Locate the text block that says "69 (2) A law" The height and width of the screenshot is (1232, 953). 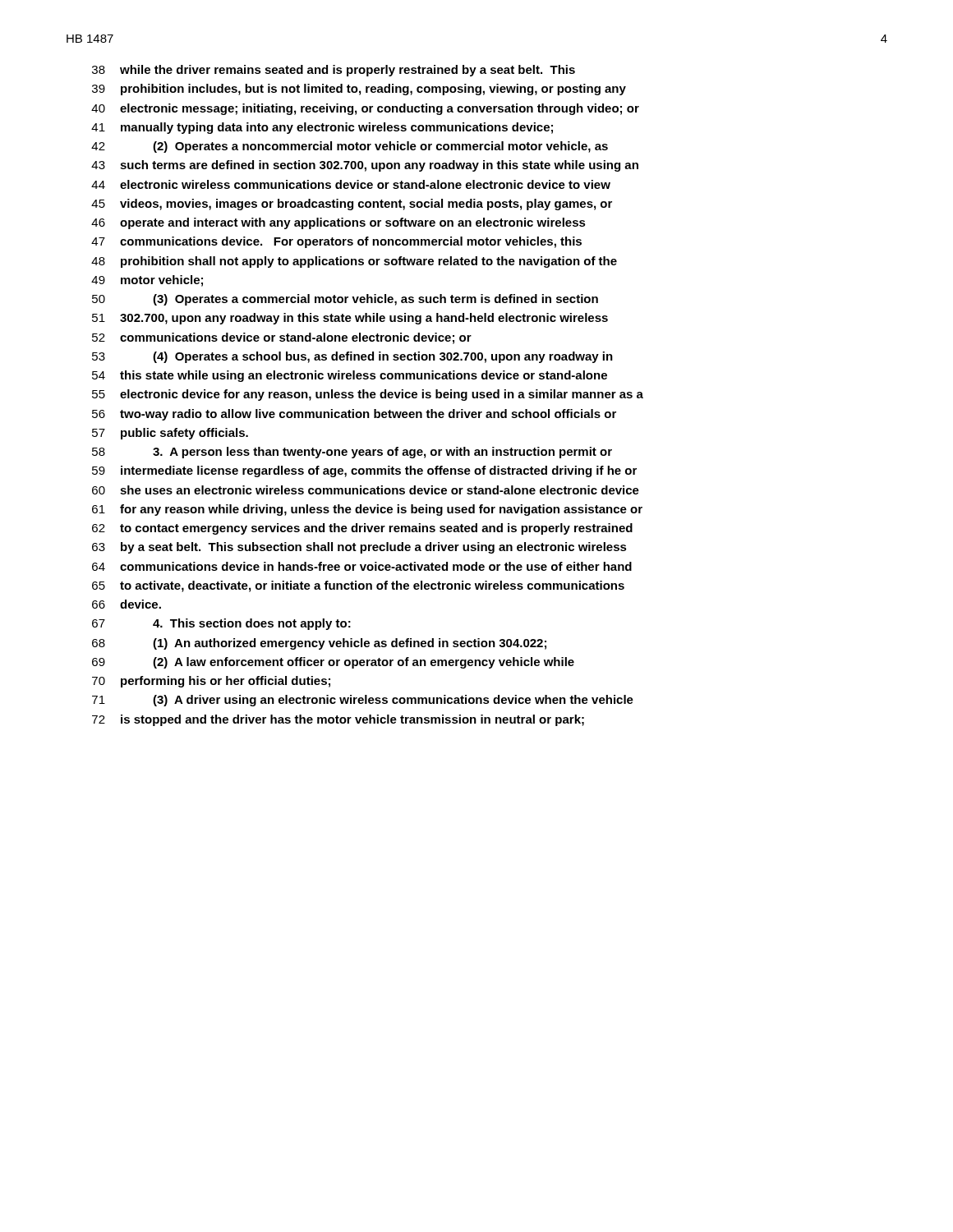point(476,671)
